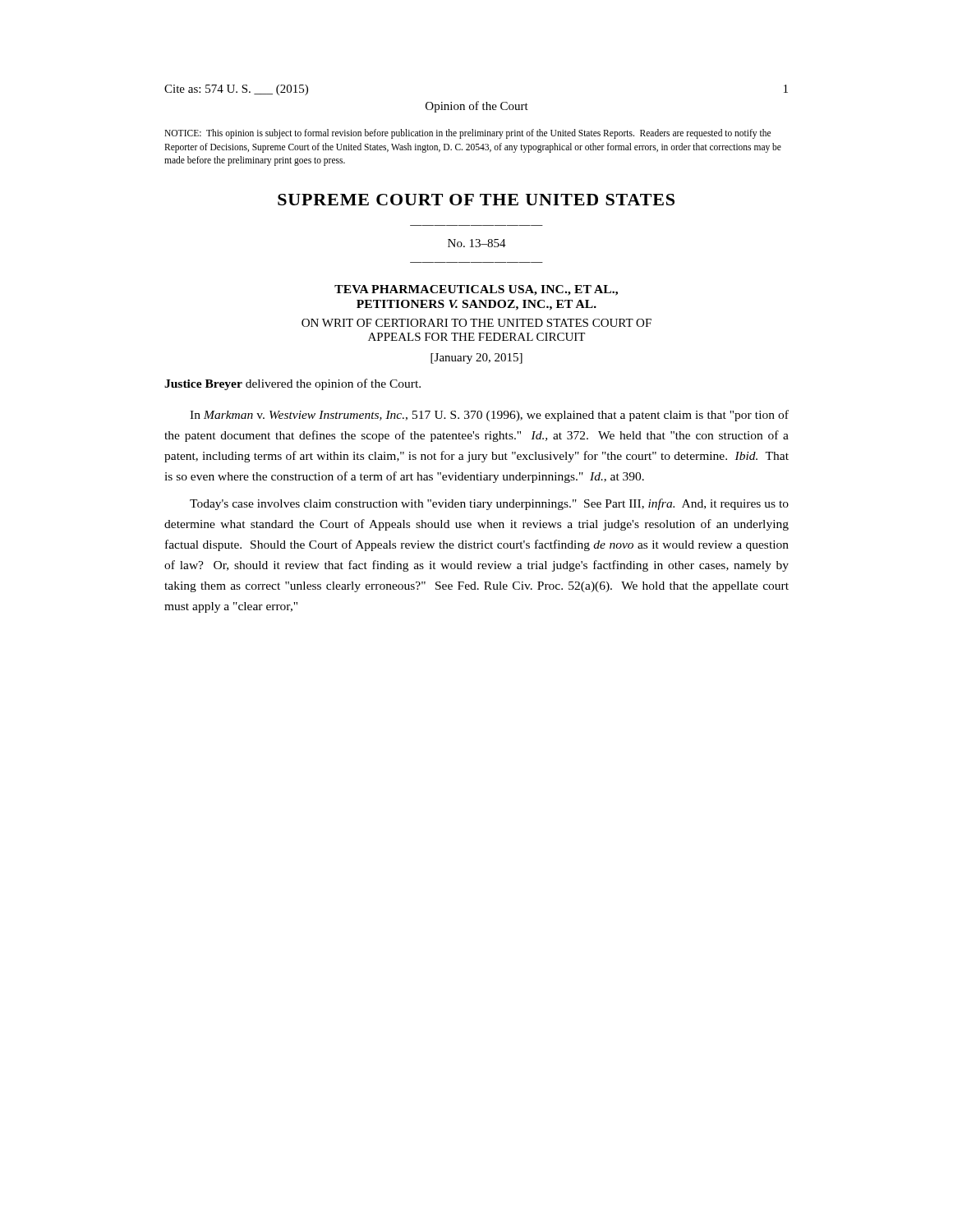953x1232 pixels.
Task: Click on the title with the text "TEVA PHARMACEUTICALS USA, INC., ET AL.,"
Action: (476, 296)
